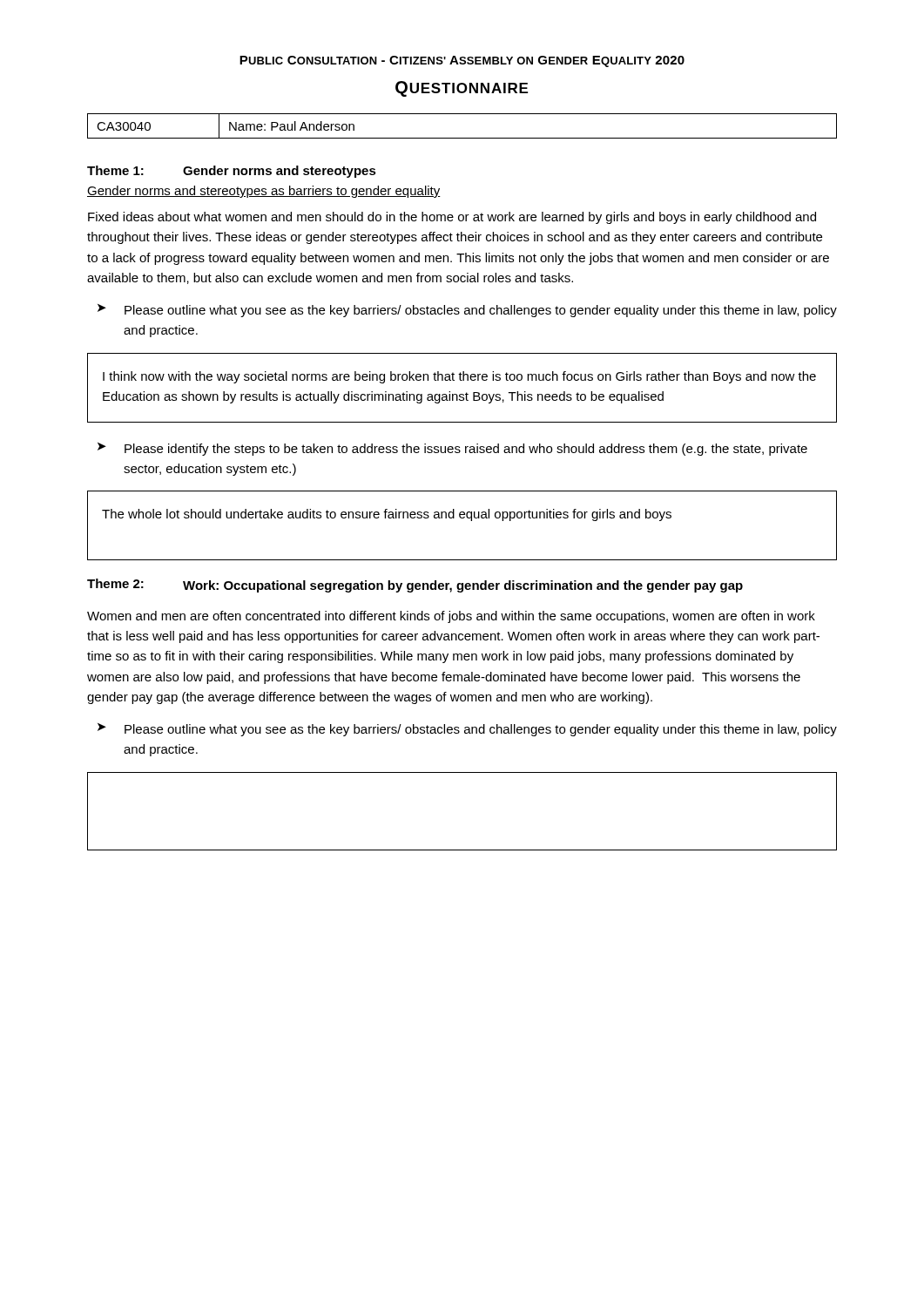Click the section header that begins "Theme 1: Gender norms"
The width and height of the screenshot is (924, 1307).
pos(232,170)
